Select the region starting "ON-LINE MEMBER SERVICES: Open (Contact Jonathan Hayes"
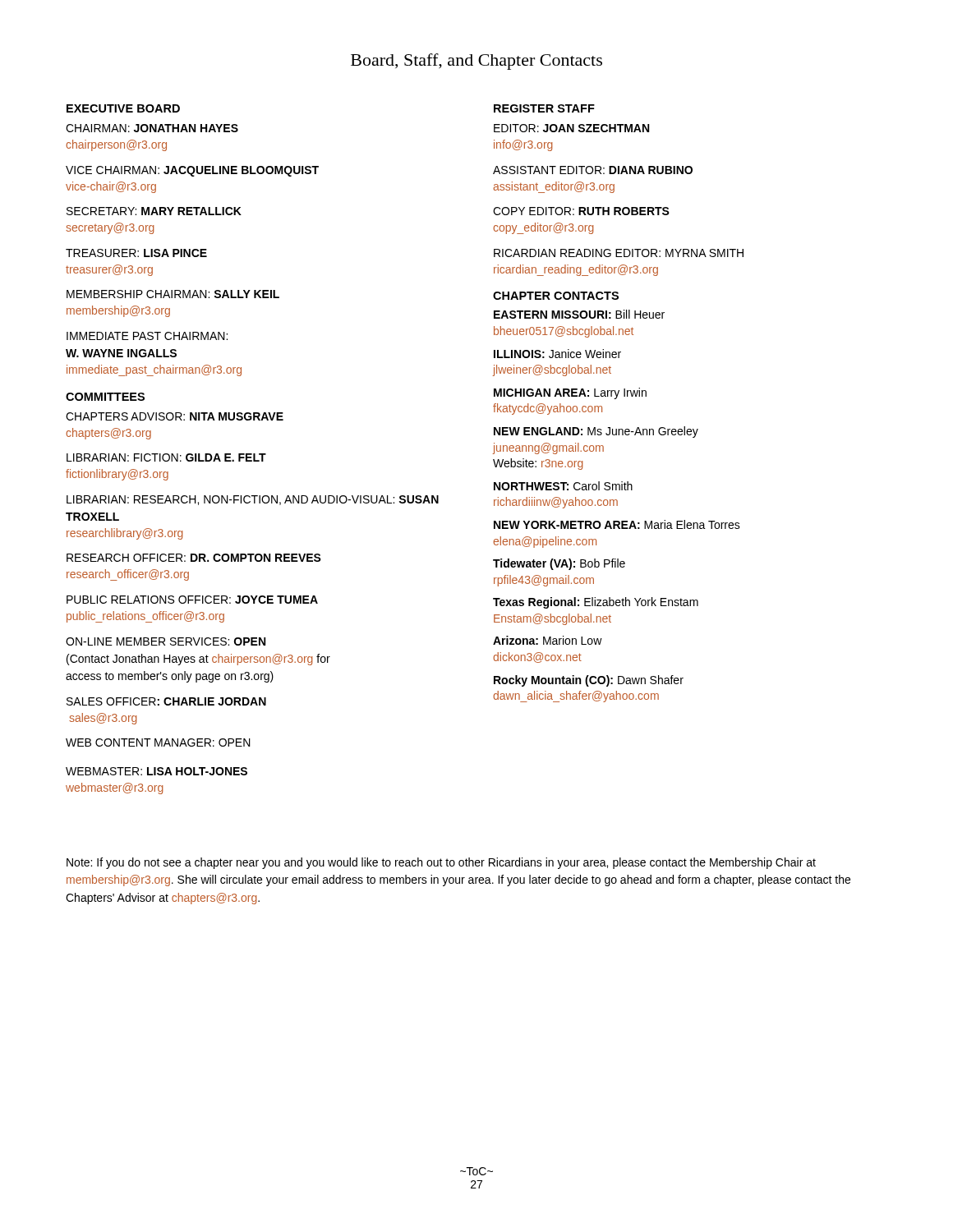The width and height of the screenshot is (953, 1232). pyautogui.click(x=198, y=658)
